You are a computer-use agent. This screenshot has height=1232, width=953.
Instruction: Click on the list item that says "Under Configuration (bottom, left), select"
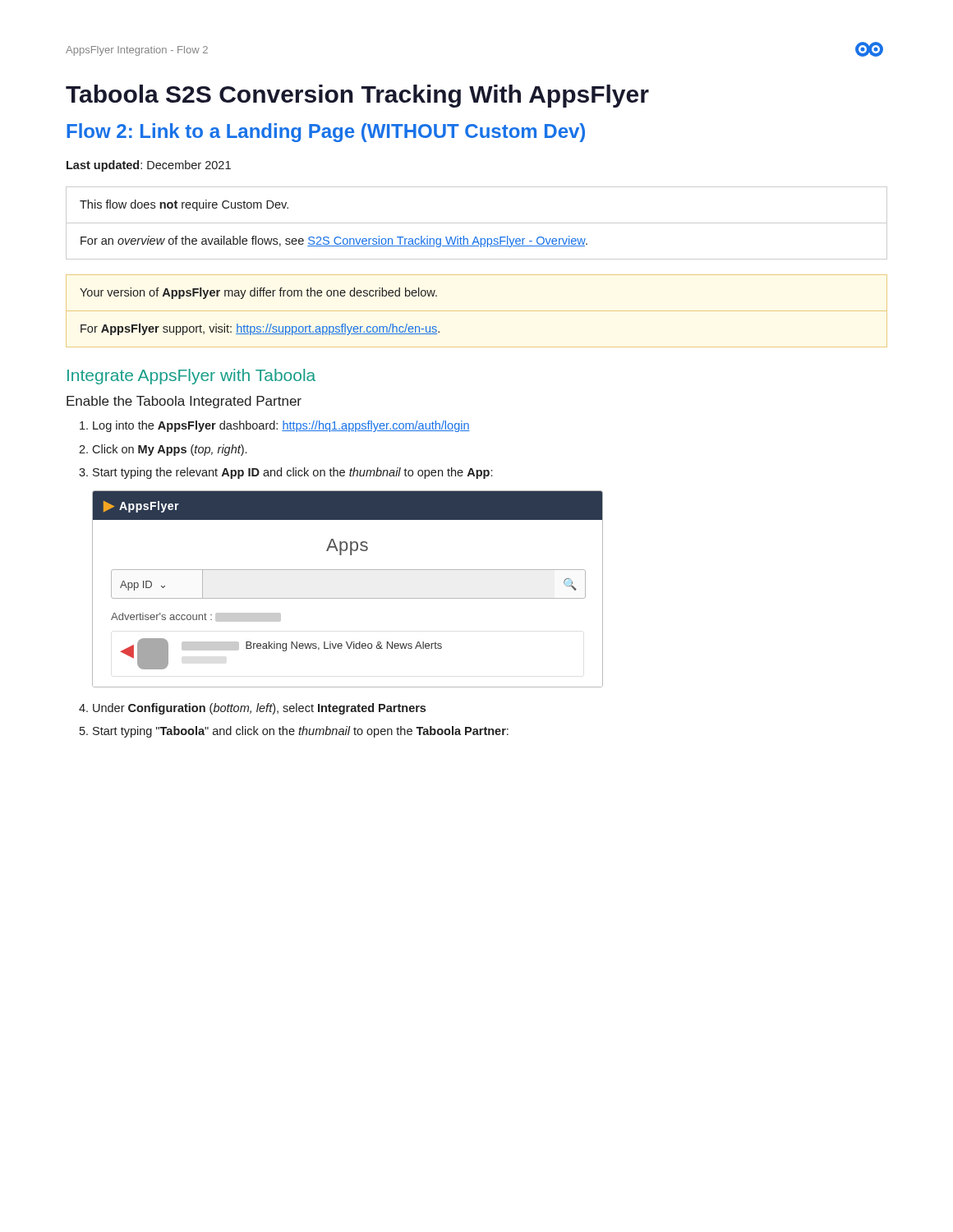click(x=259, y=708)
